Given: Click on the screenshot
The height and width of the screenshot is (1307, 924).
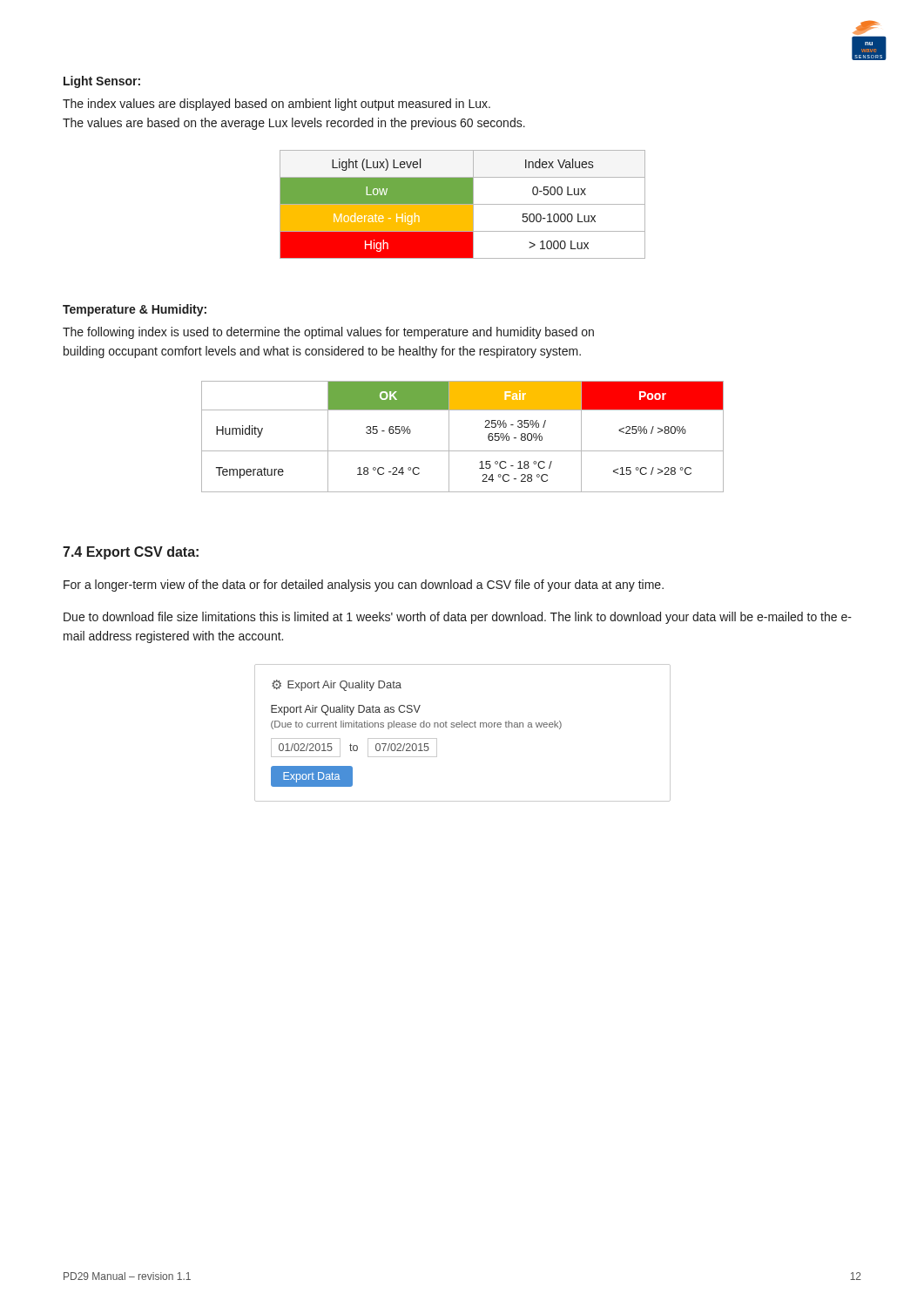Looking at the screenshot, I should point(462,733).
